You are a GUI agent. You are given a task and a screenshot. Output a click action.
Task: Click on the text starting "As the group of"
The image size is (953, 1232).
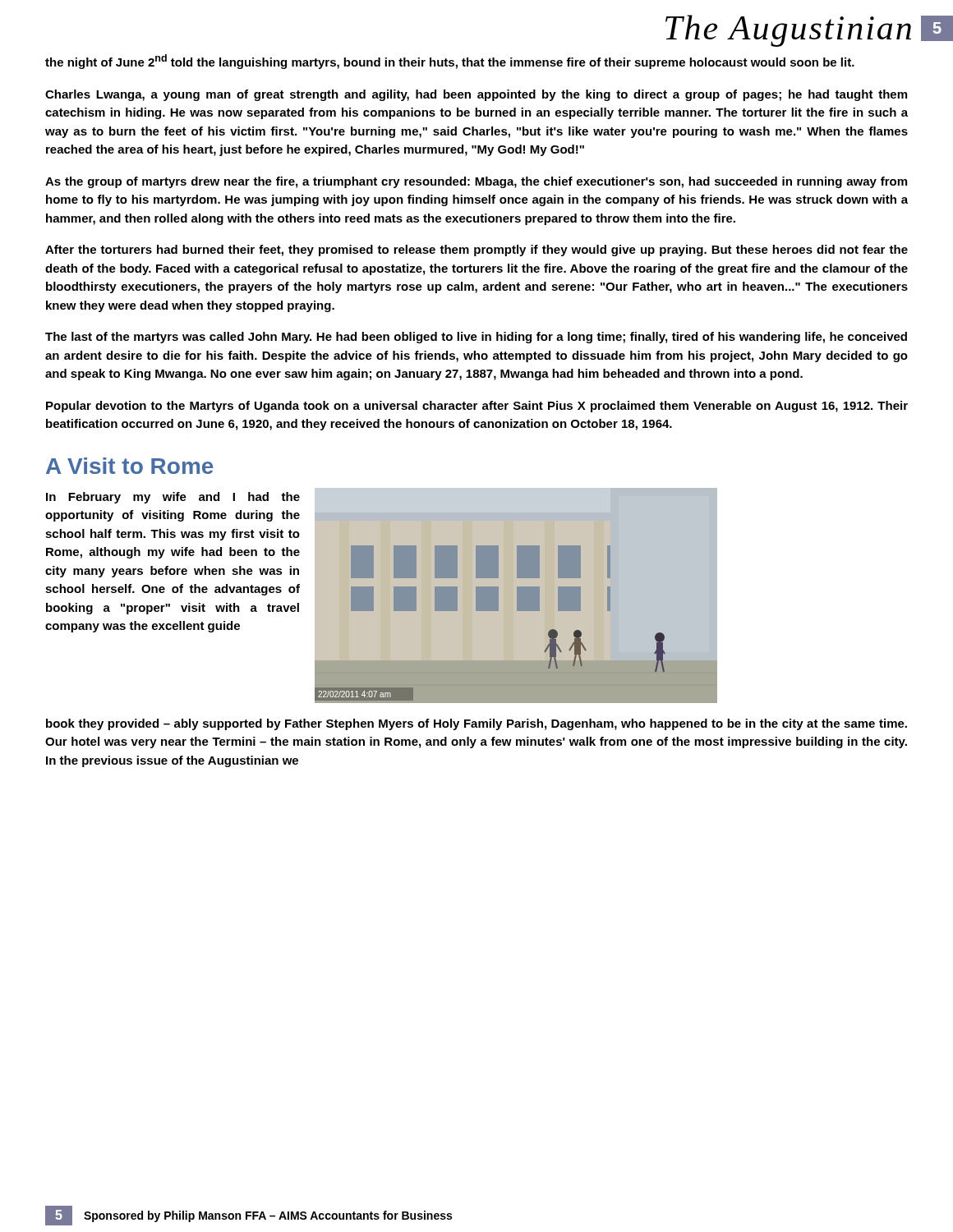click(x=476, y=199)
